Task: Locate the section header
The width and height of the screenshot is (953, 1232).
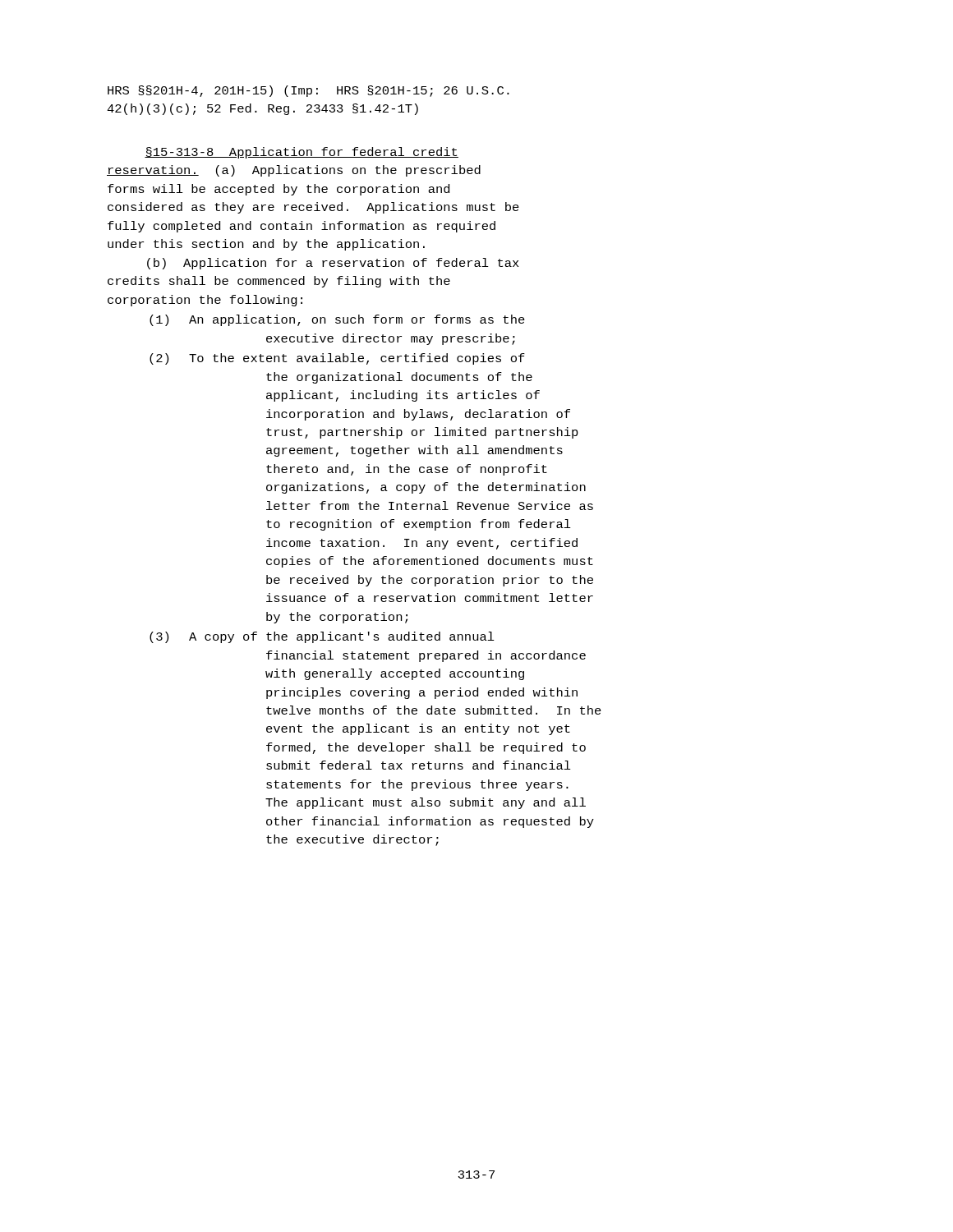Action: coord(313,199)
